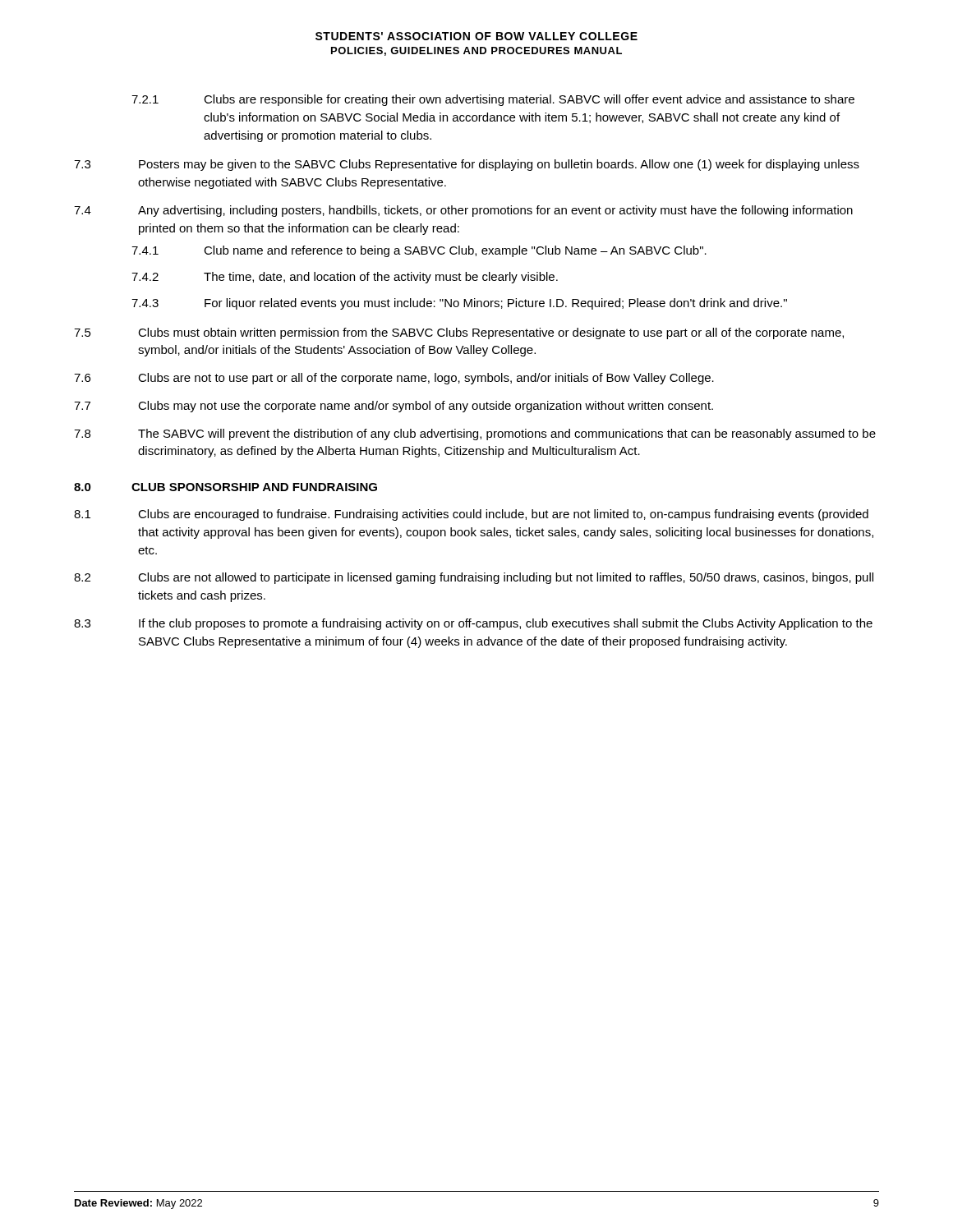Viewport: 953px width, 1232px height.
Task: Click the passage that begins "7.5 Clubs must"
Action: pyautogui.click(x=476, y=341)
